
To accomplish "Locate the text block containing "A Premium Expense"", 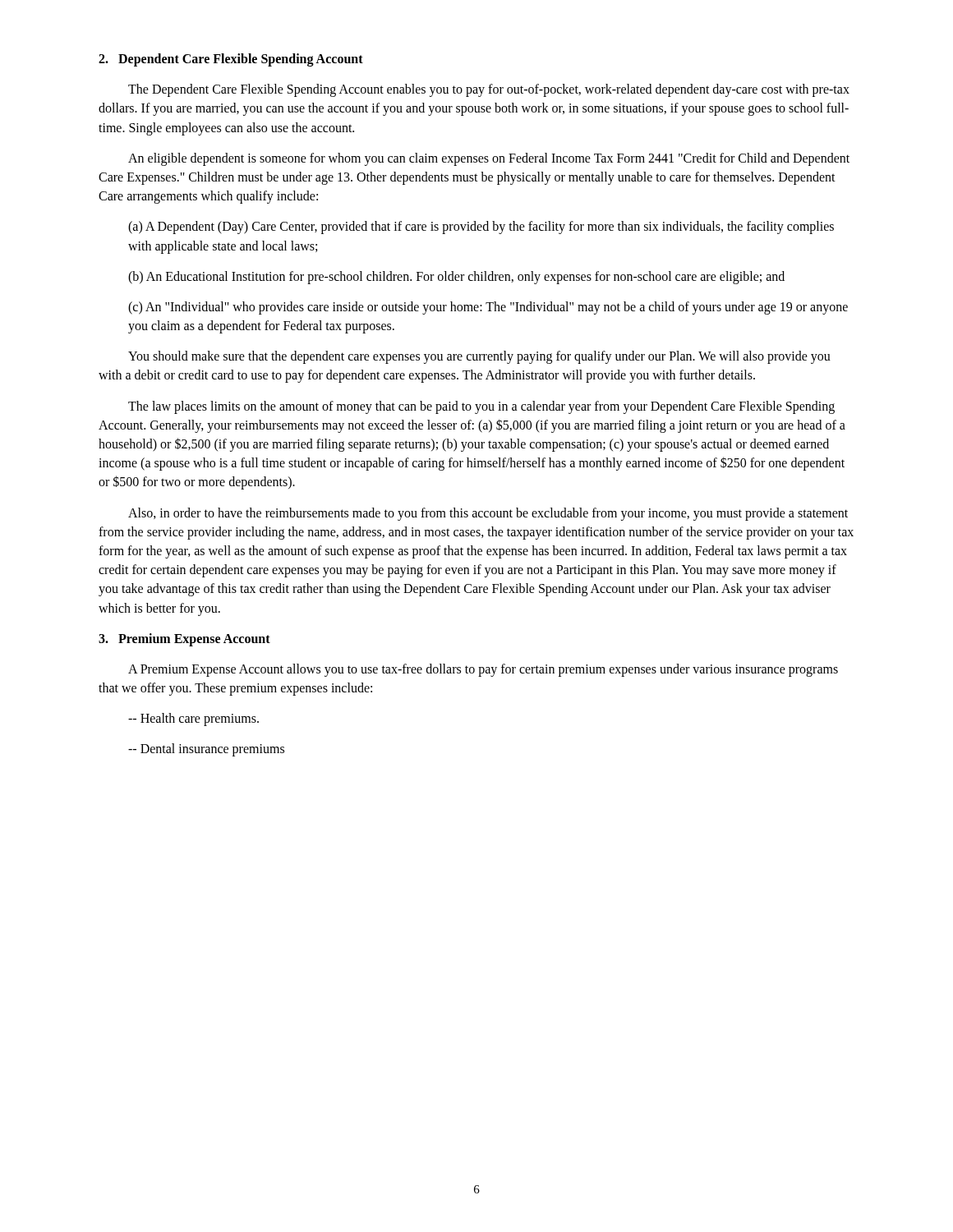I will tap(468, 678).
